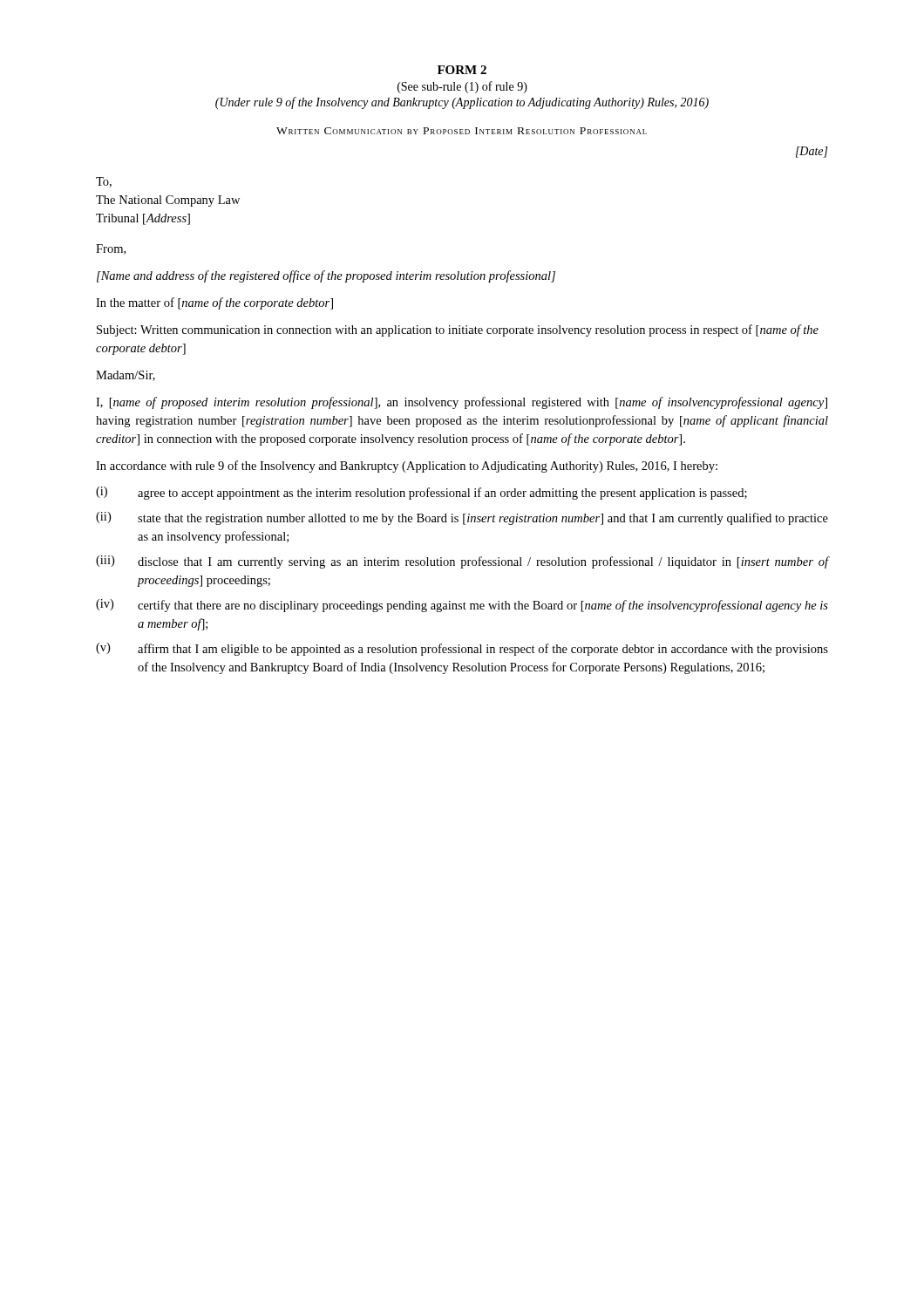Find the element starting "[Name and address of the registered office"

click(326, 276)
